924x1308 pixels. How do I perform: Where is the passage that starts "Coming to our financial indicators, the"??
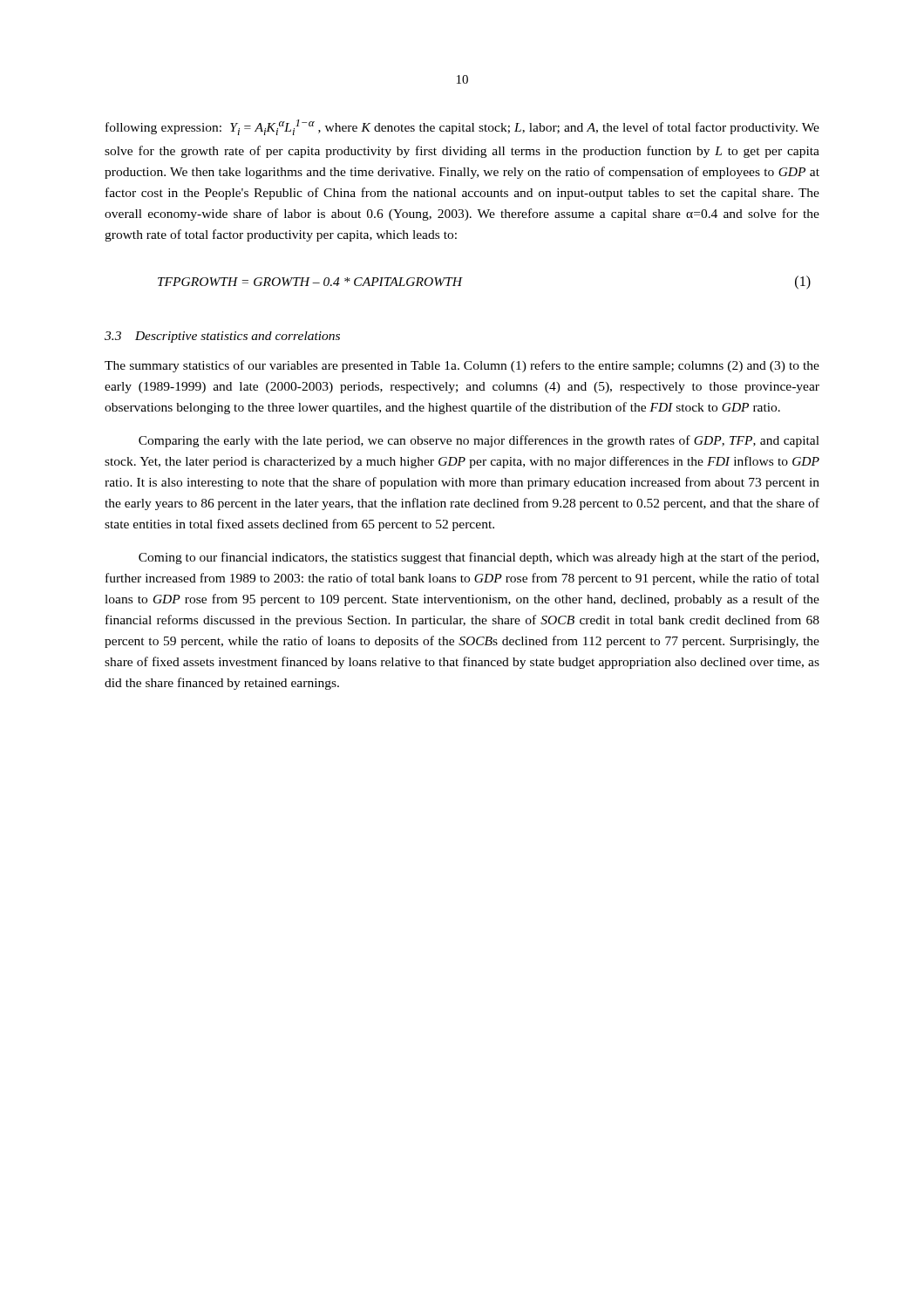coord(462,620)
